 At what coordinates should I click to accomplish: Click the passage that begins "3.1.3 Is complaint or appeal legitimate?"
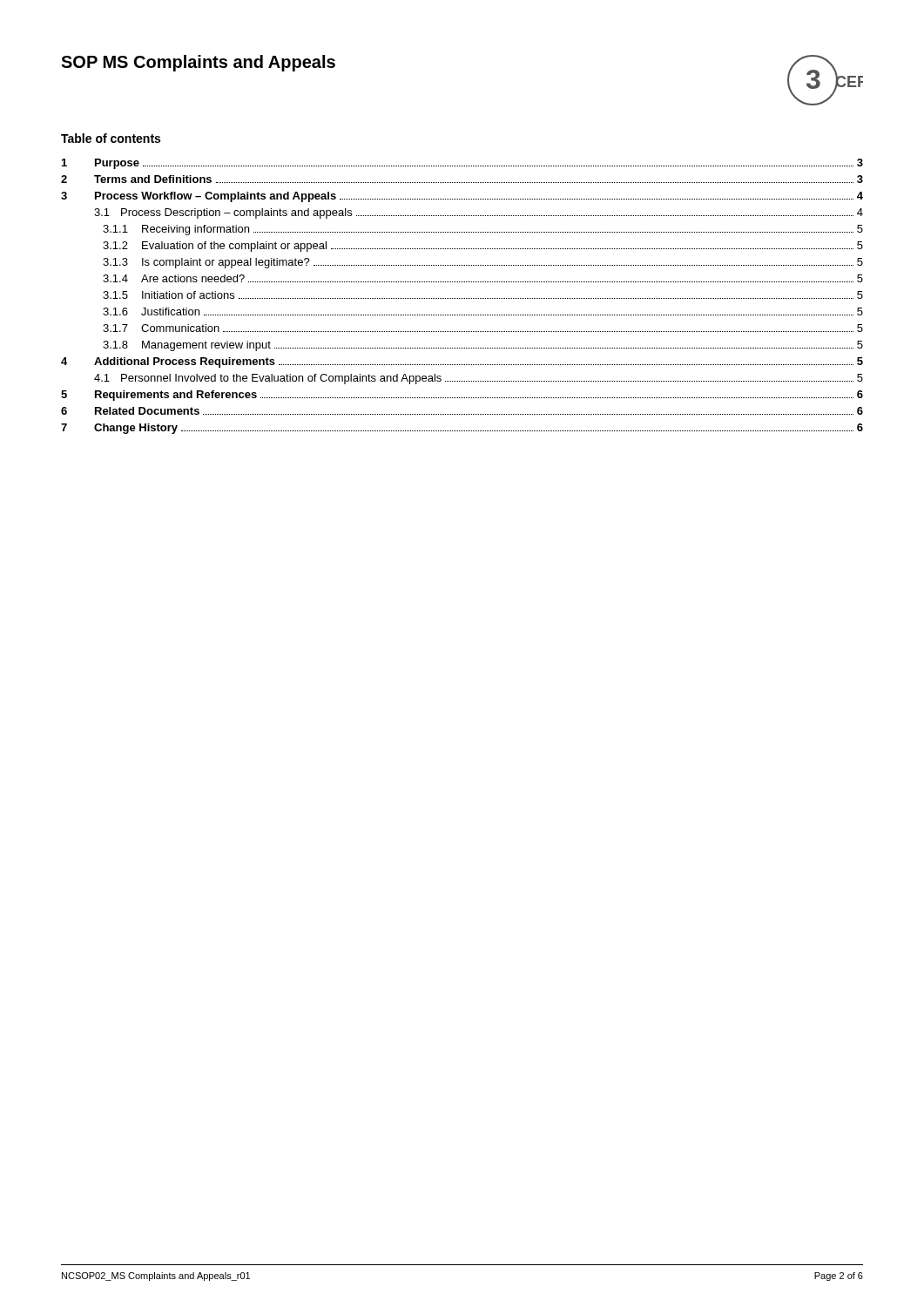coord(483,262)
